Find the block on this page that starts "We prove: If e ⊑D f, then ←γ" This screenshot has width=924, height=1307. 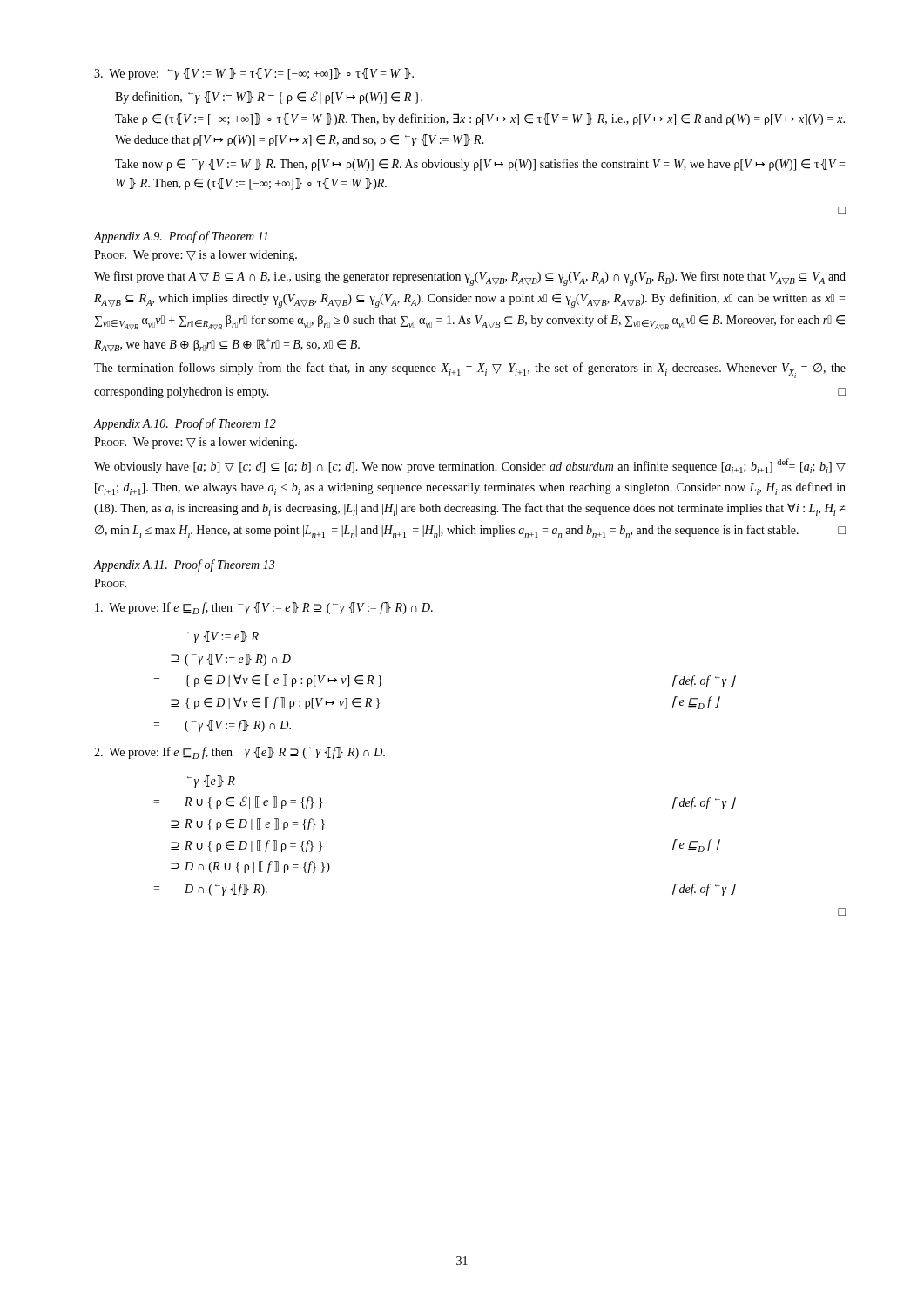click(264, 608)
